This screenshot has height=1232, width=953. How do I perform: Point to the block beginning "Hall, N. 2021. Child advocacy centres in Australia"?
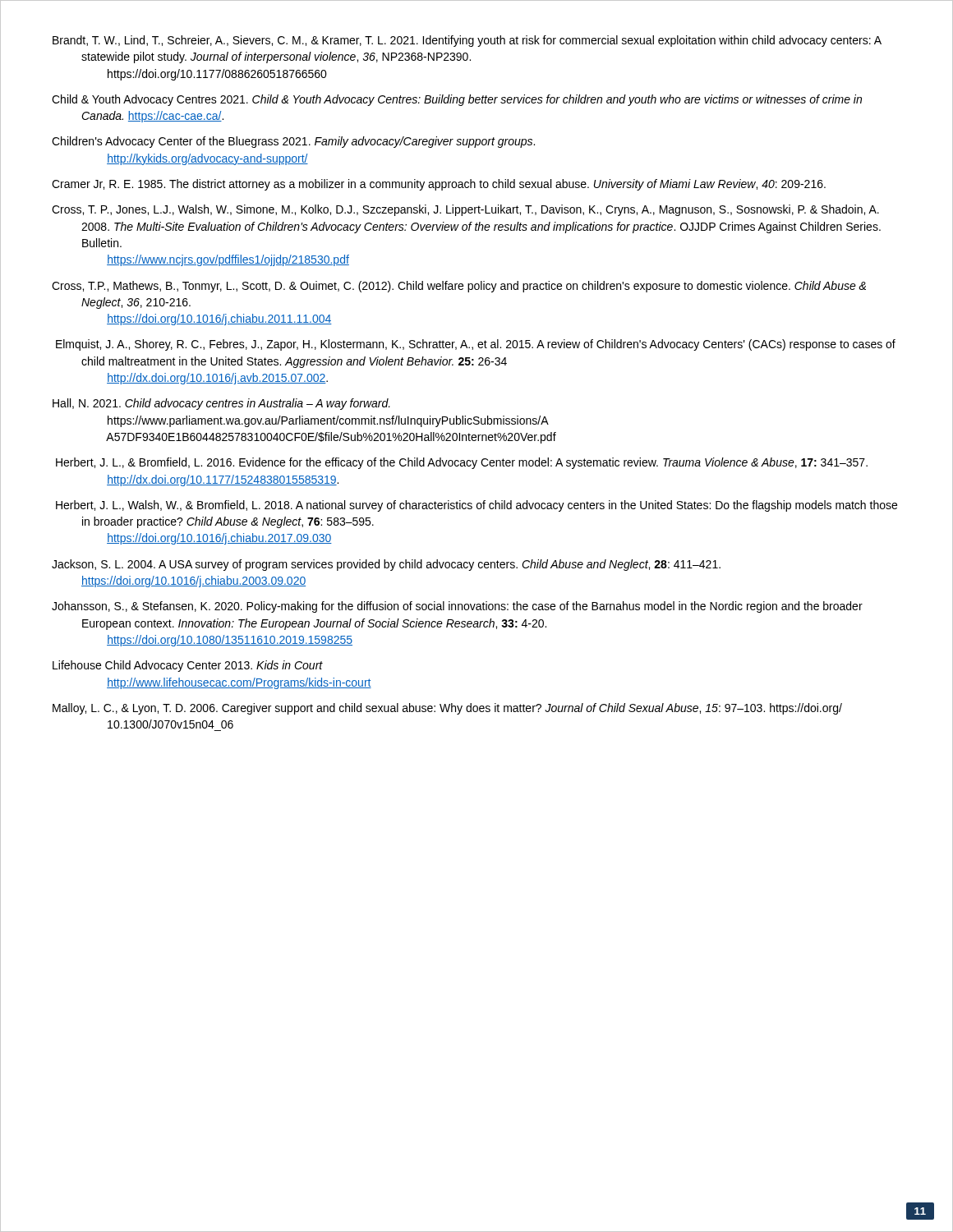point(304,420)
